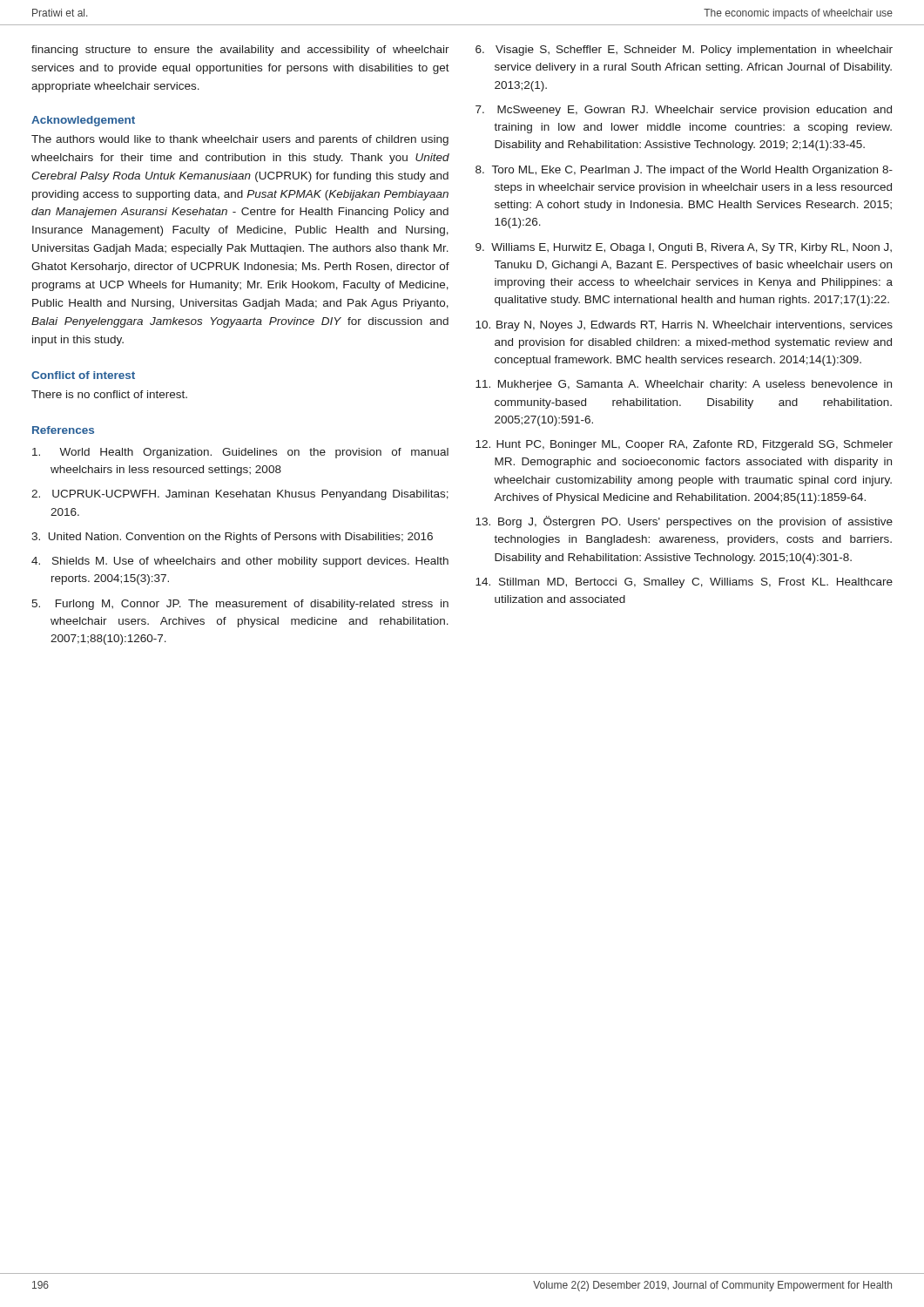Locate the block of text that opens with "There is no conflict"
This screenshot has width=924, height=1307.
point(109,394)
